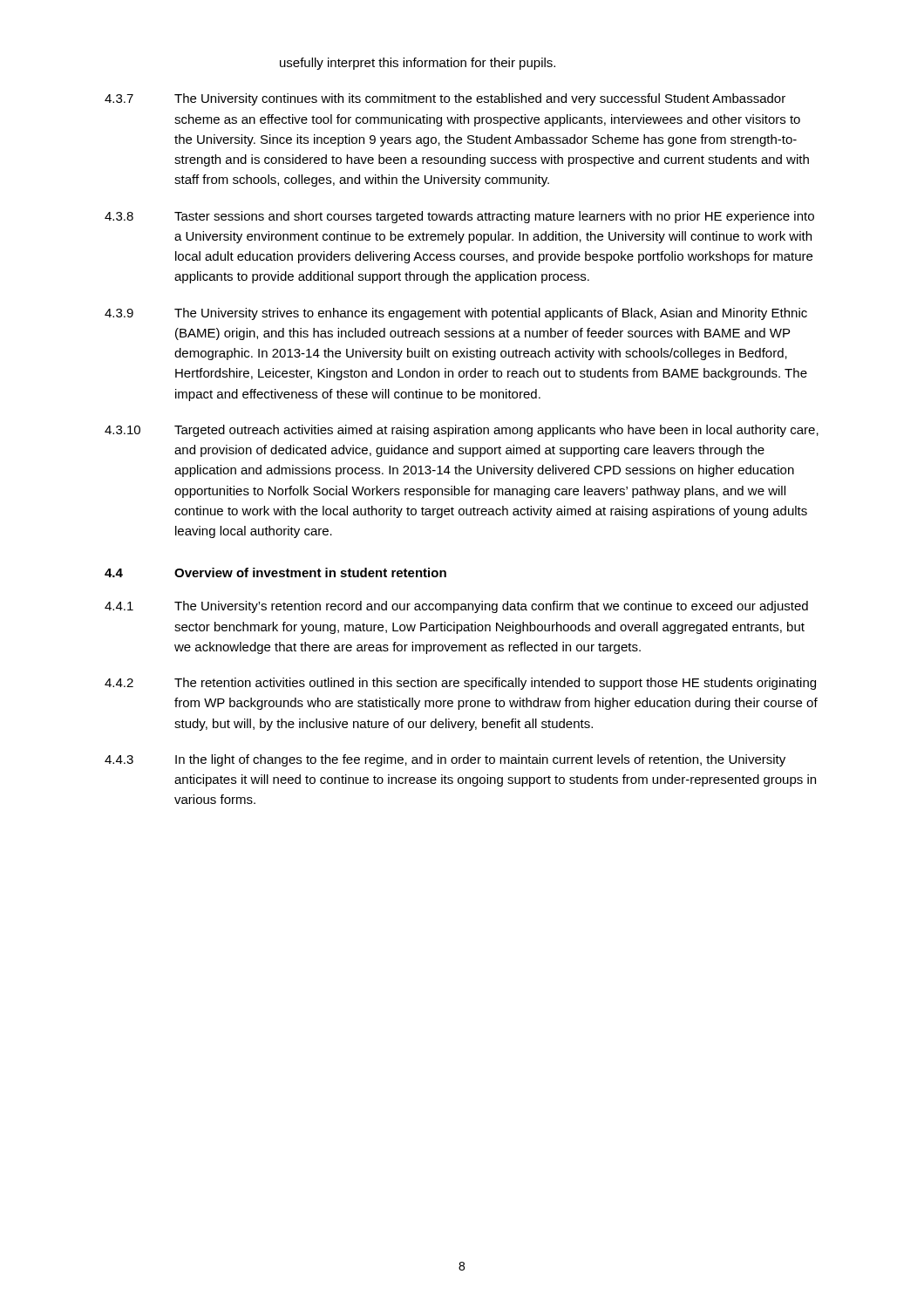Point to the text block starting "4.3.8 Taster sessions and short courses"

click(462, 246)
